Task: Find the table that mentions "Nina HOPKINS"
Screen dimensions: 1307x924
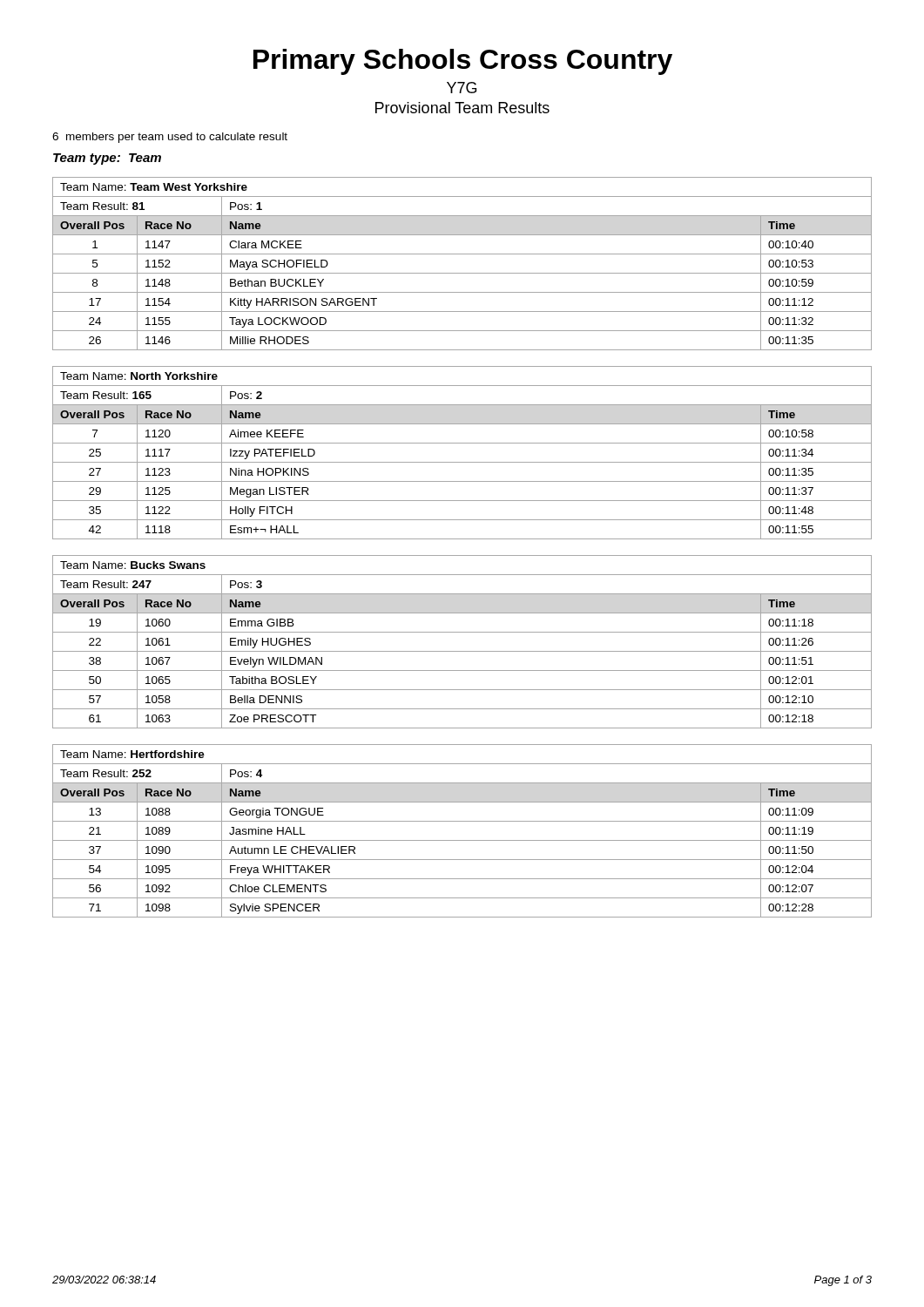Action: (462, 453)
